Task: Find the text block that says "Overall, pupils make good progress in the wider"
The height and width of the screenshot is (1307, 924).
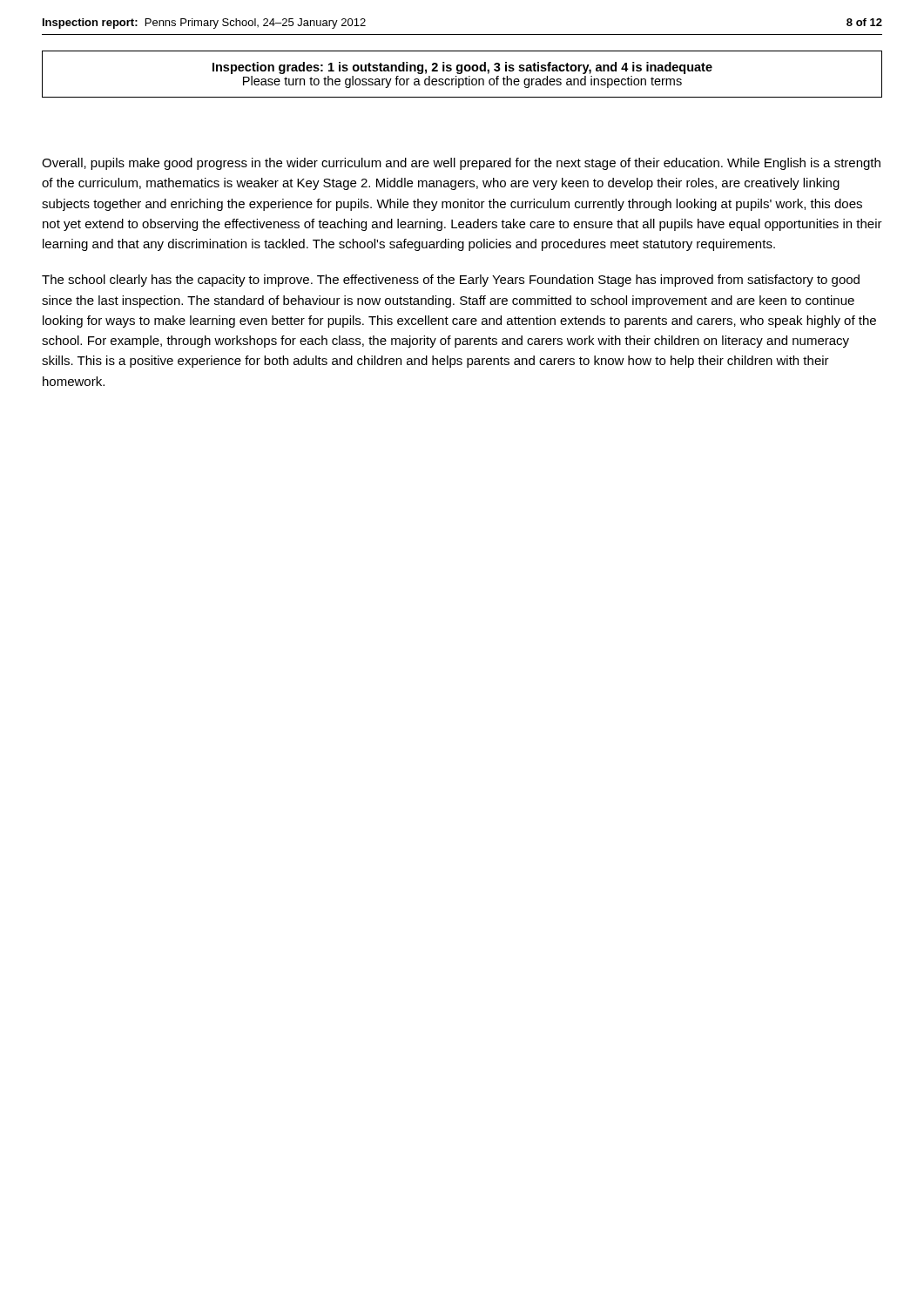Action: point(462,272)
